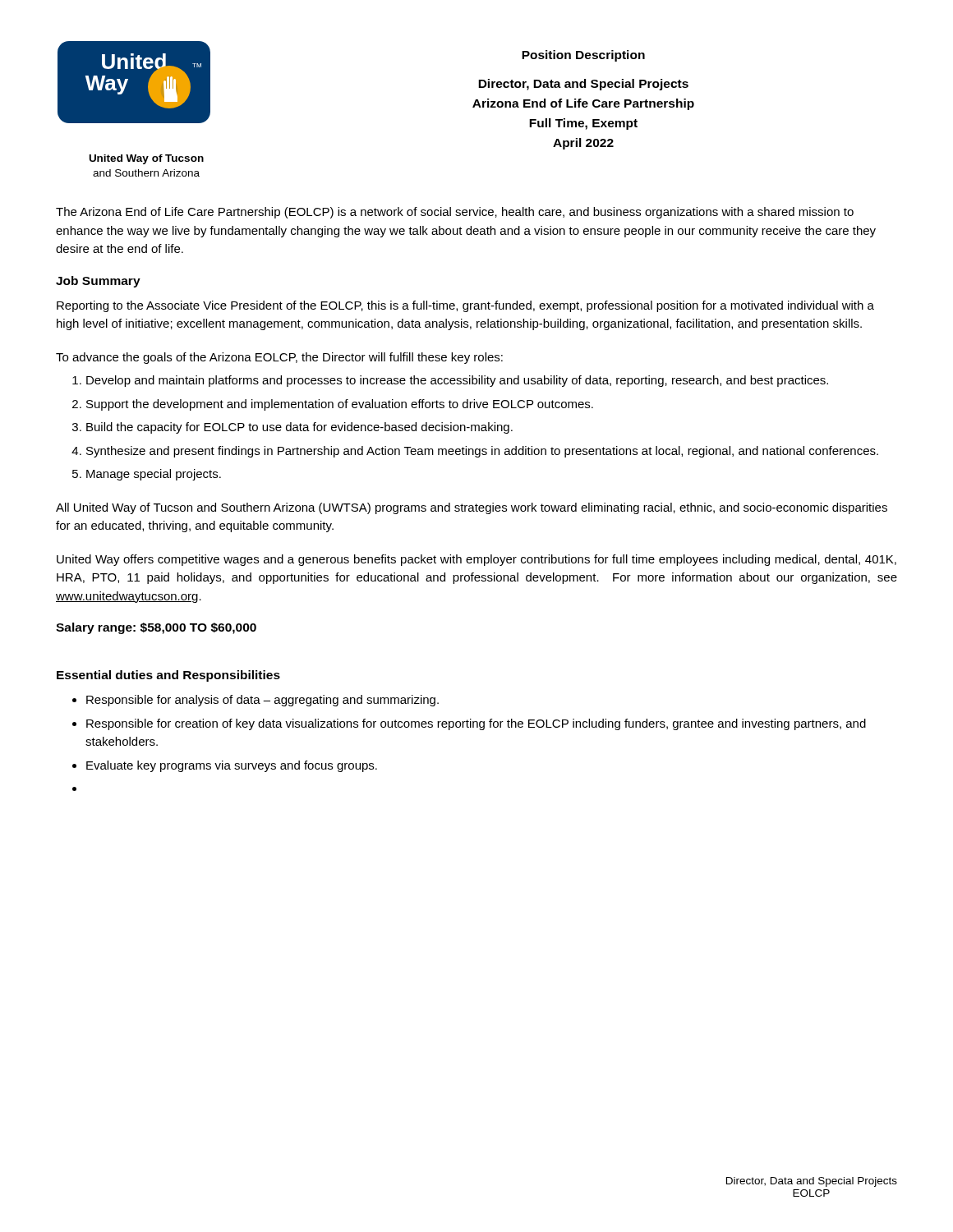
Task: Point to the text starting "Manage special projects."
Action: [154, 474]
